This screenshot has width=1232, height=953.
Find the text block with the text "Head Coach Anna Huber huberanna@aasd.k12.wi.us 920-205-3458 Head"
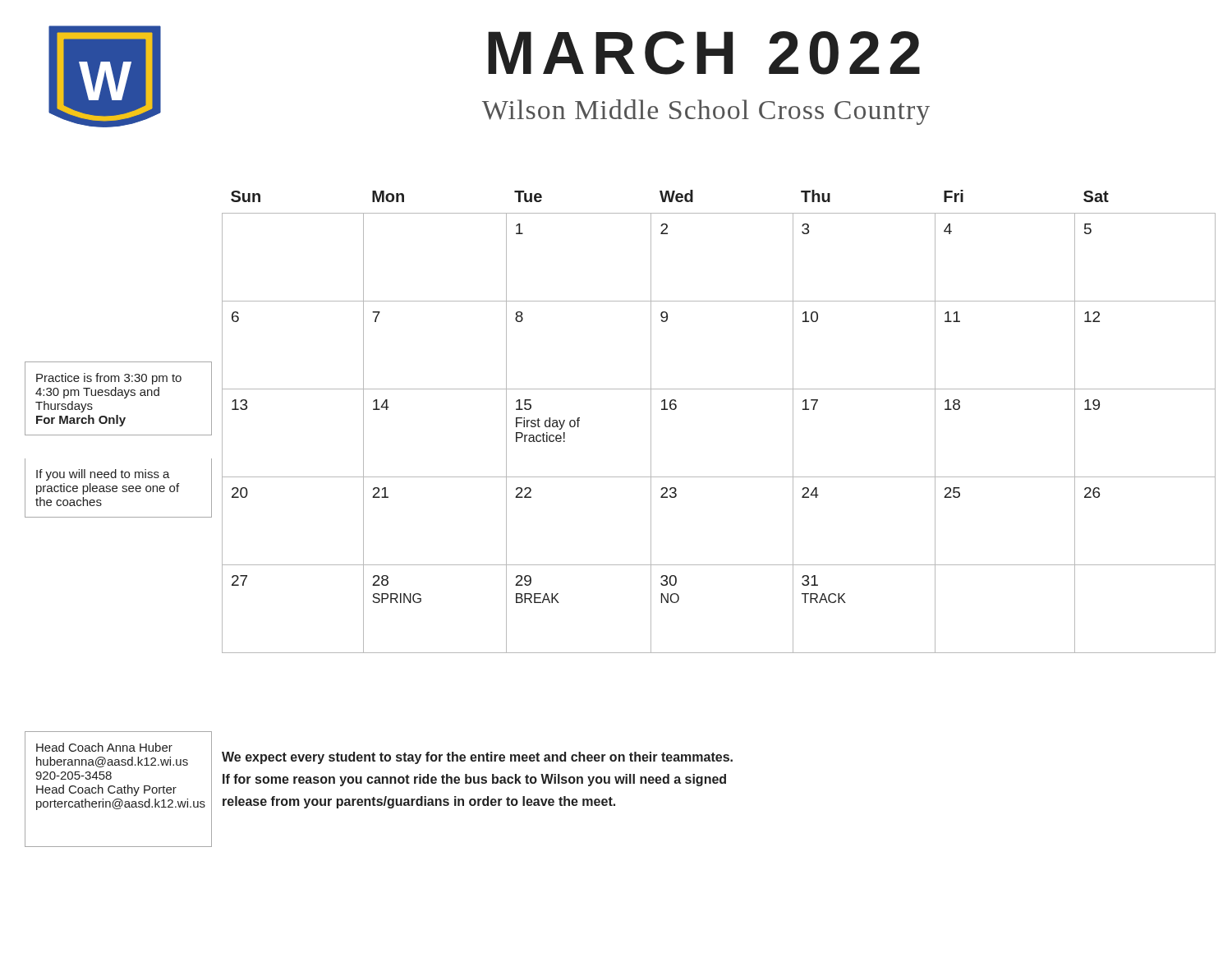[x=120, y=789]
